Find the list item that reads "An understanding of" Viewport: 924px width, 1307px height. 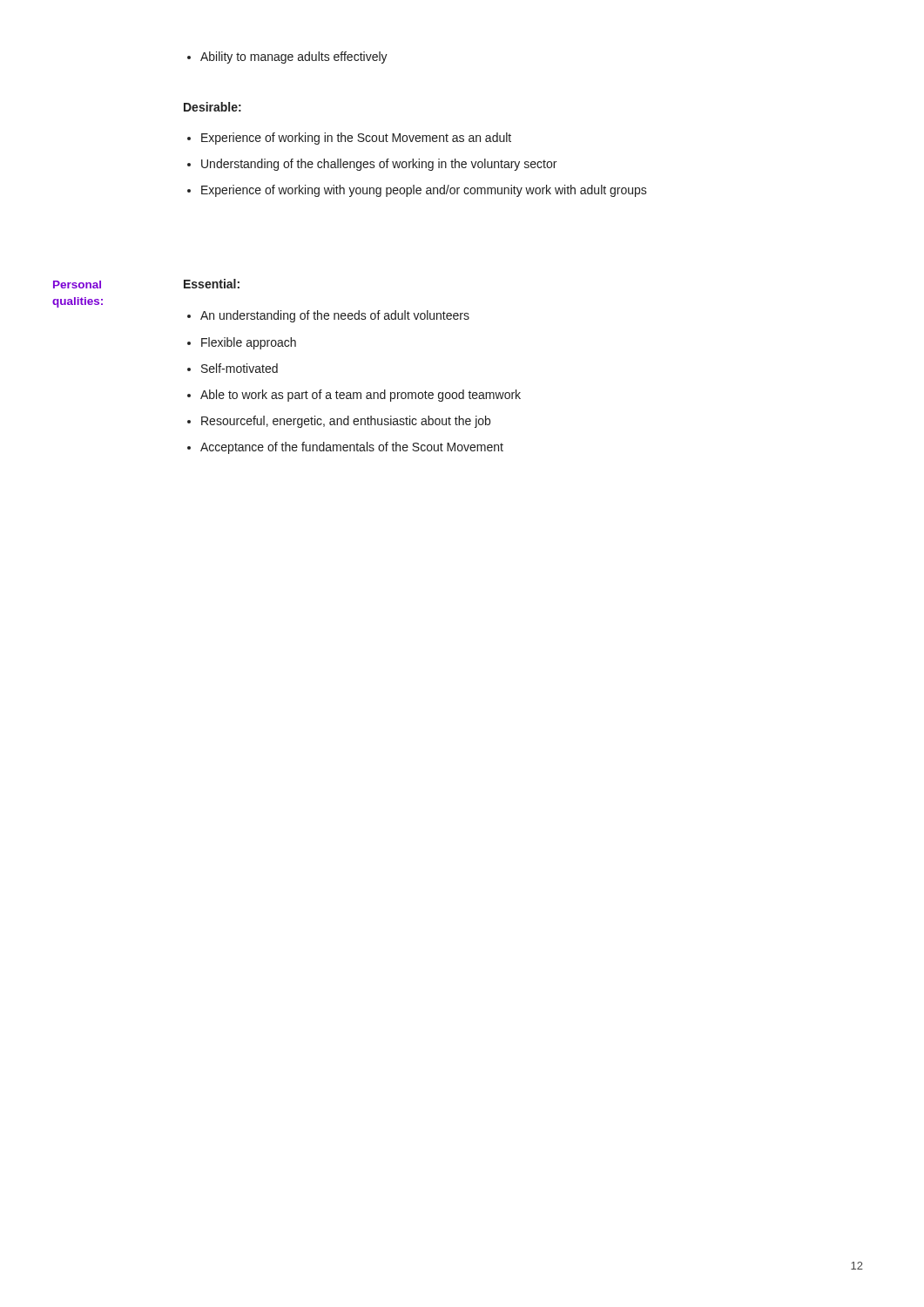pyautogui.click(x=328, y=316)
